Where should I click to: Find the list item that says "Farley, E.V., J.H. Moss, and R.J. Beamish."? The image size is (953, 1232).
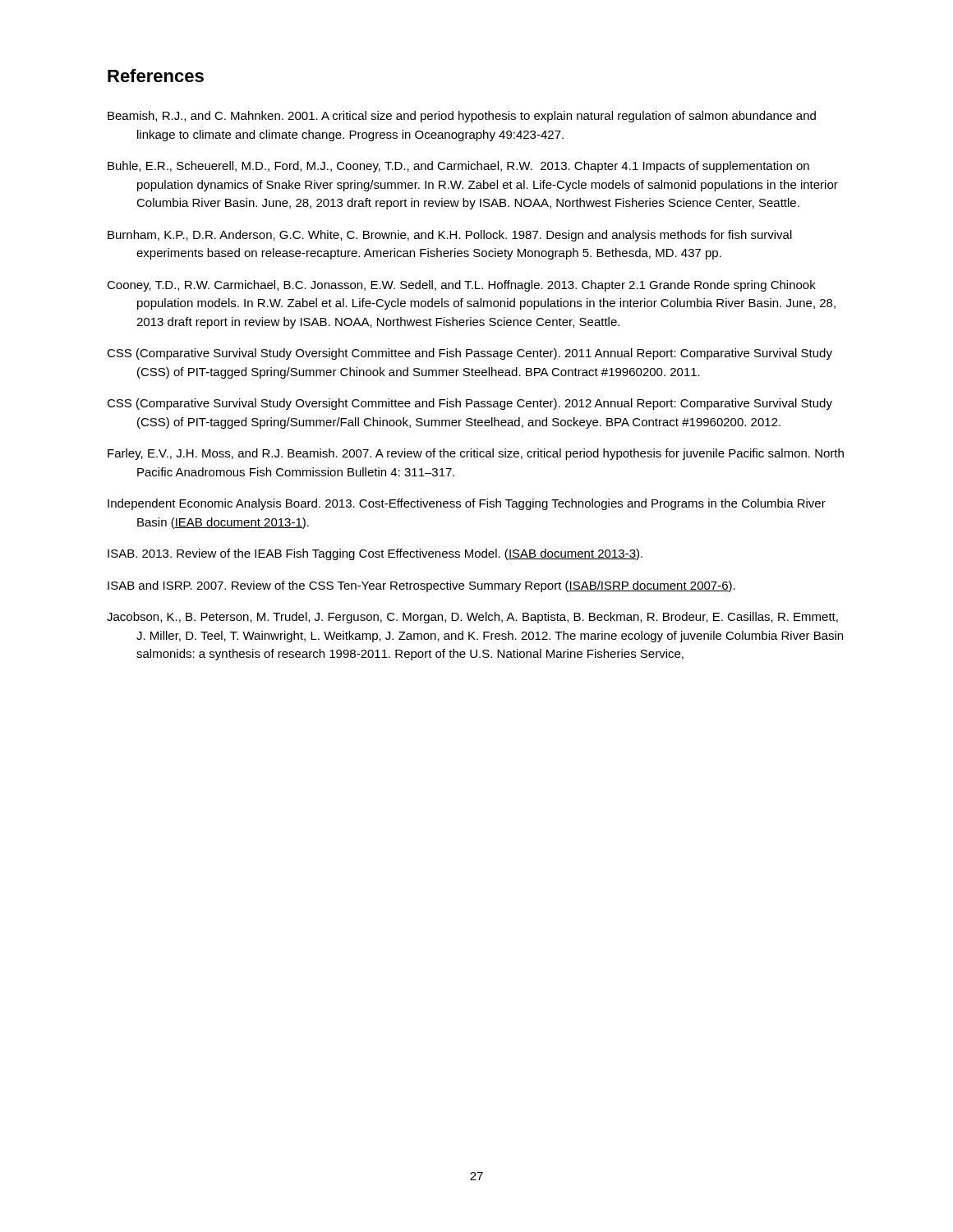pyautogui.click(x=476, y=462)
